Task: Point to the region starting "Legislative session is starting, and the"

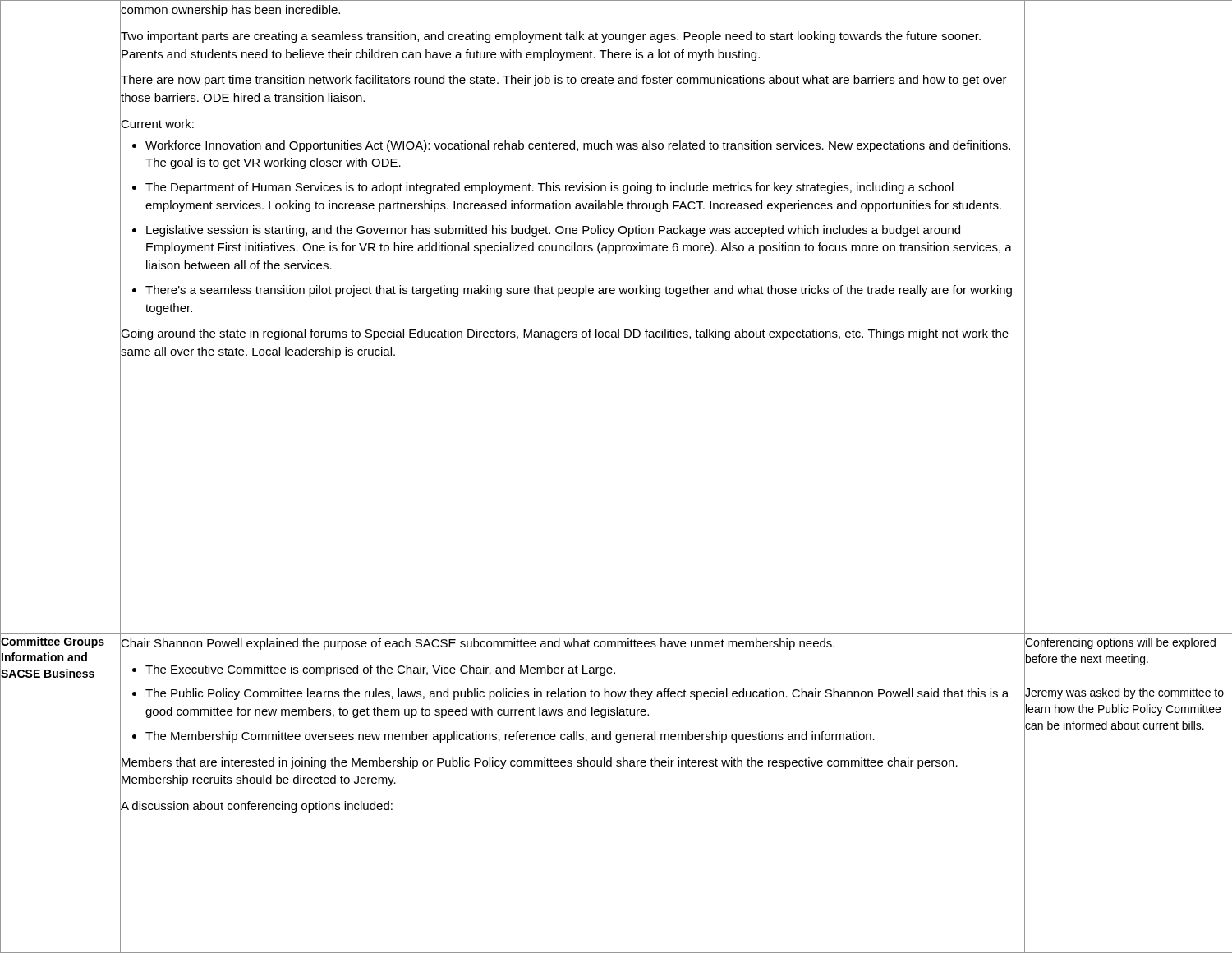Action: coord(578,247)
